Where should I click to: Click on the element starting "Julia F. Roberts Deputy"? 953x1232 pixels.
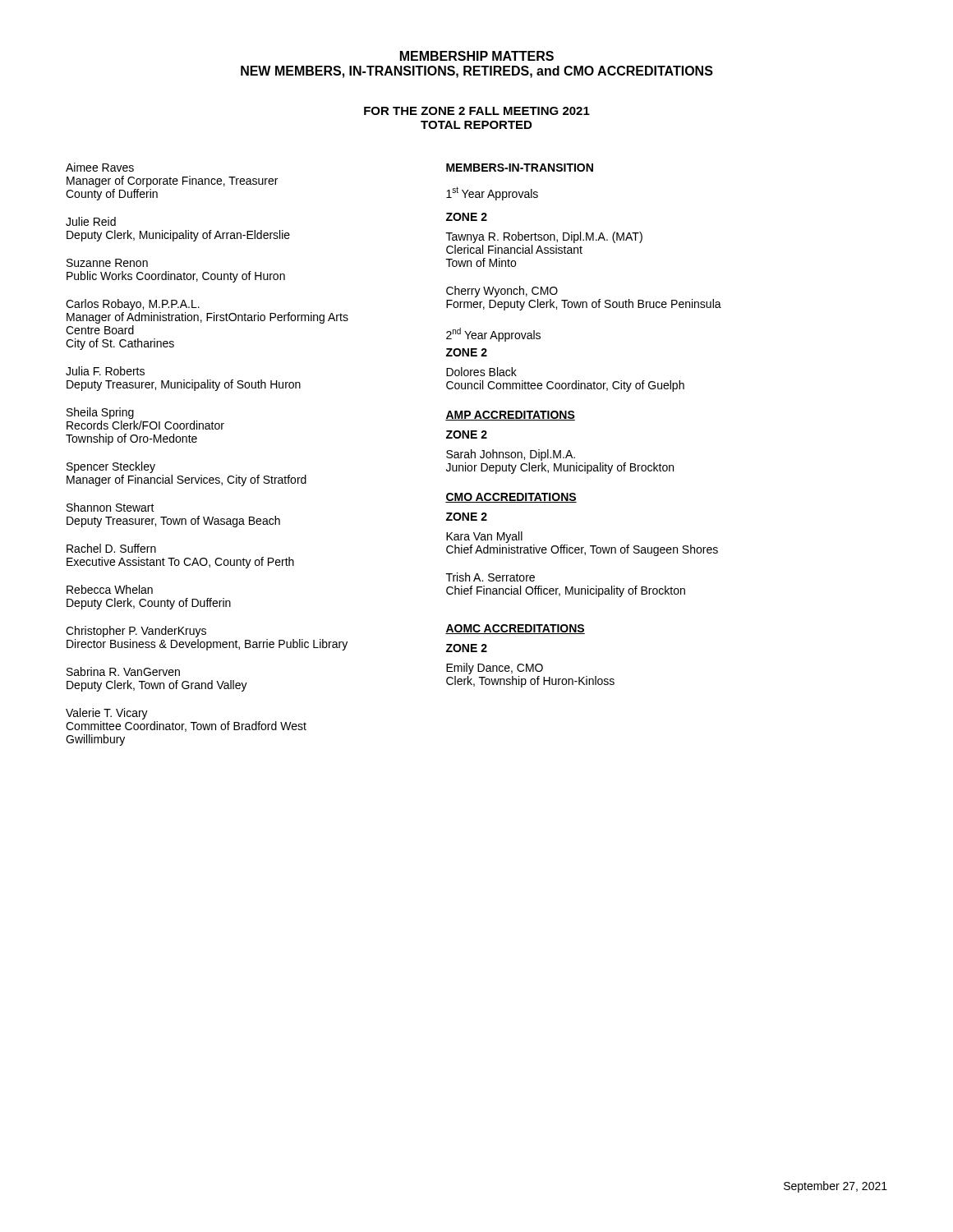[x=239, y=378]
